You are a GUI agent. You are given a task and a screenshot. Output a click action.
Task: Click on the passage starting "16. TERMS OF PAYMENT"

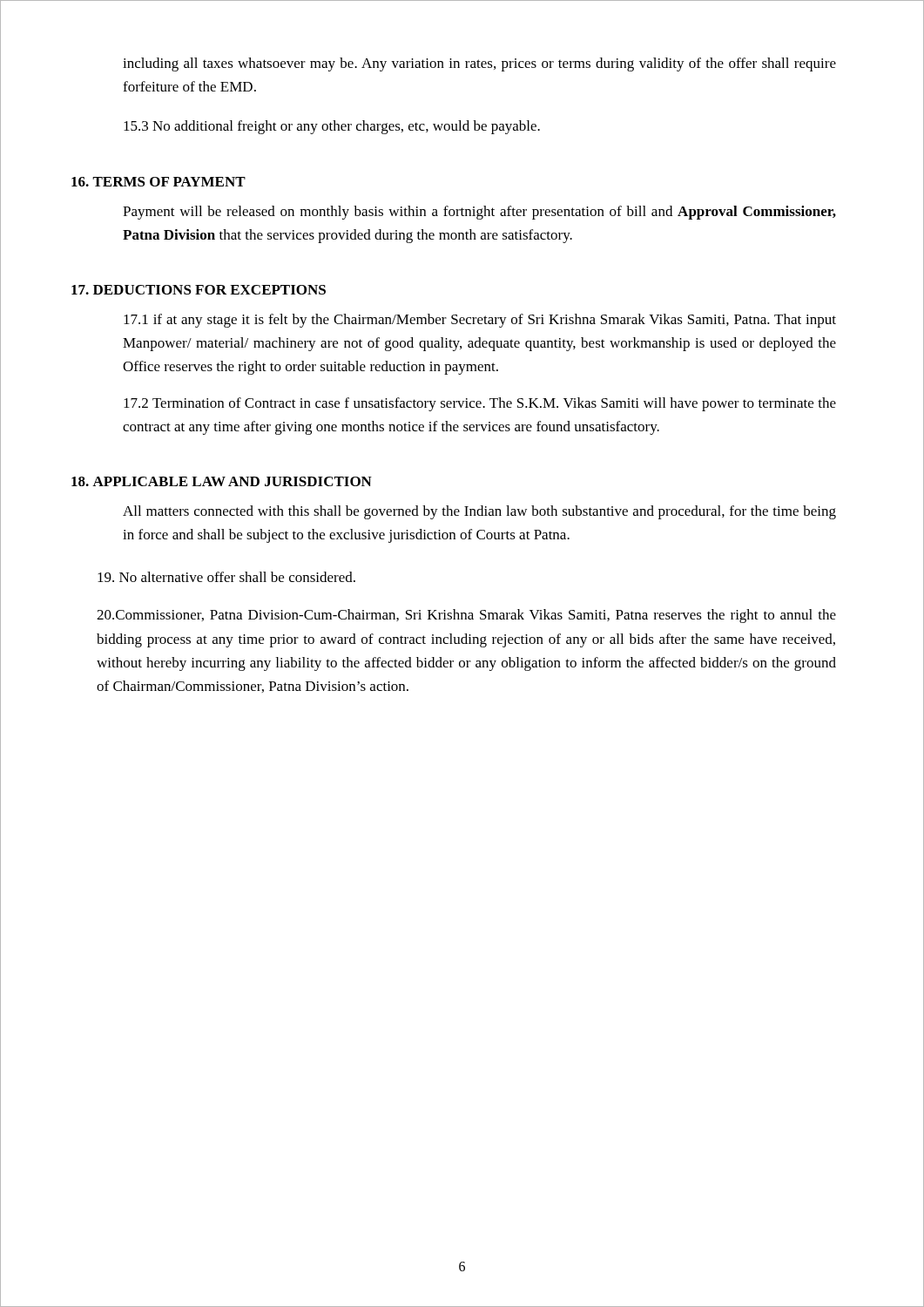coord(158,181)
